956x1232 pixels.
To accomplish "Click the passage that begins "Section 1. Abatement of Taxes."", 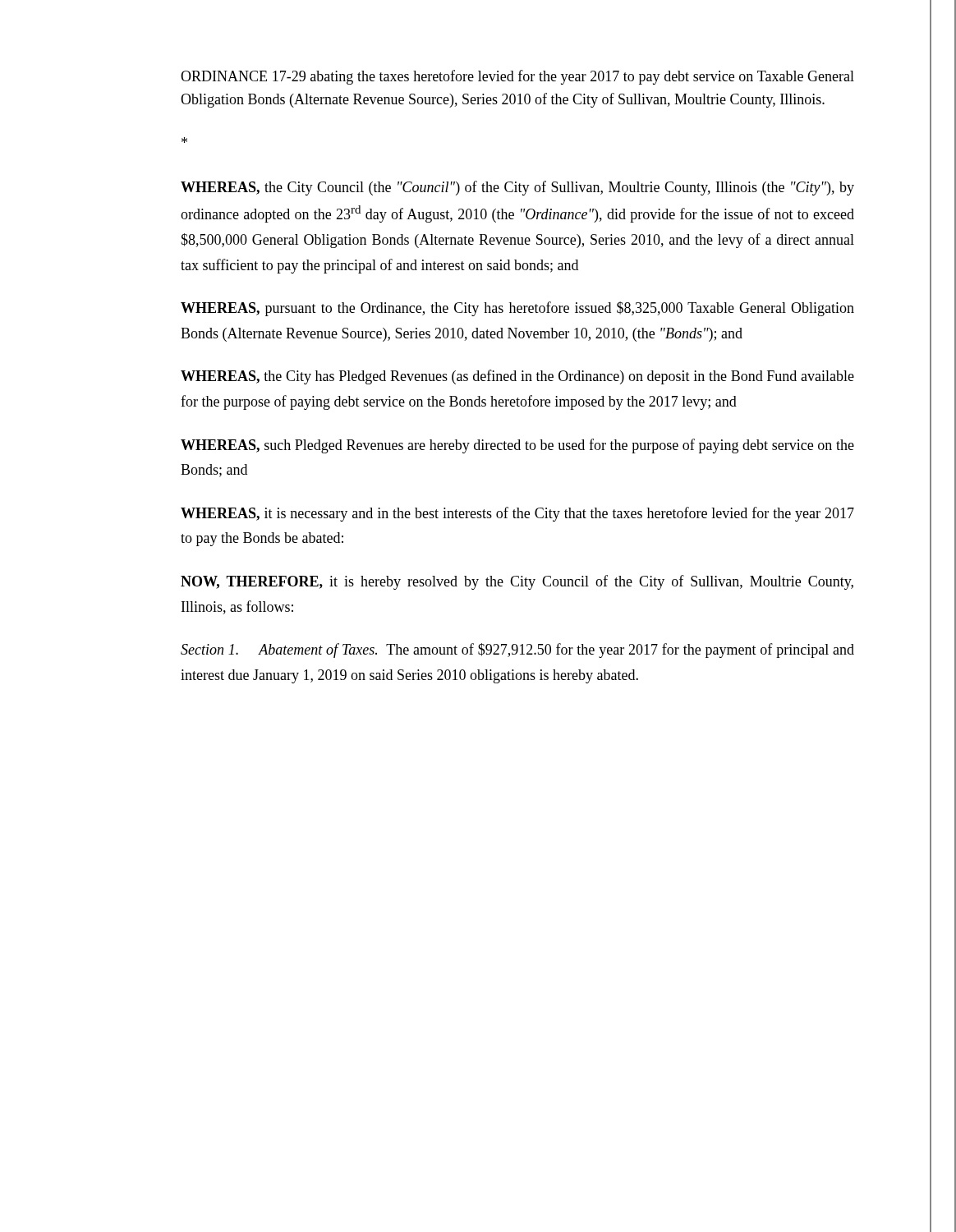I will pyautogui.click(x=517, y=662).
